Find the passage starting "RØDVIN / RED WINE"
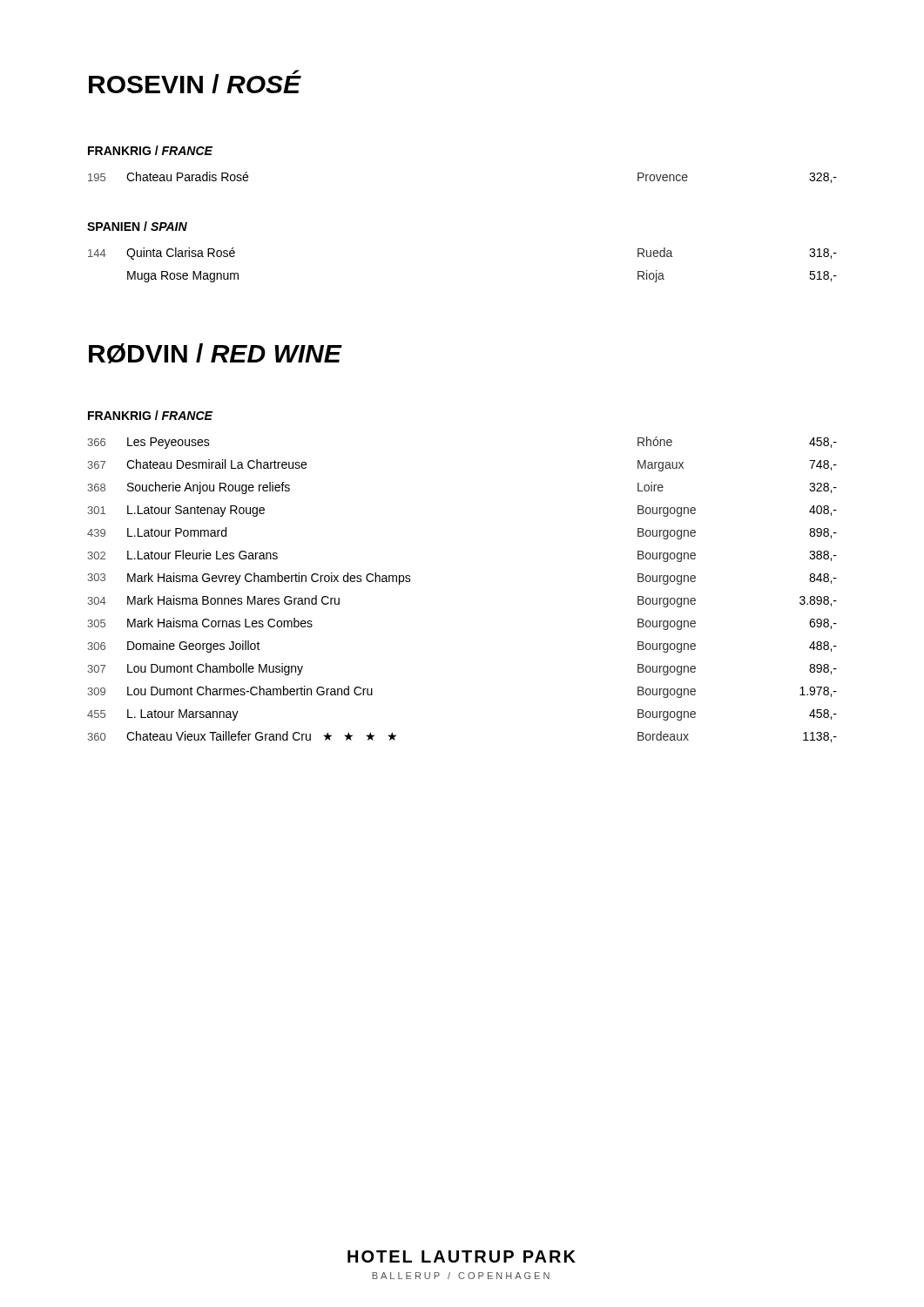The height and width of the screenshot is (1307, 924). [x=214, y=353]
